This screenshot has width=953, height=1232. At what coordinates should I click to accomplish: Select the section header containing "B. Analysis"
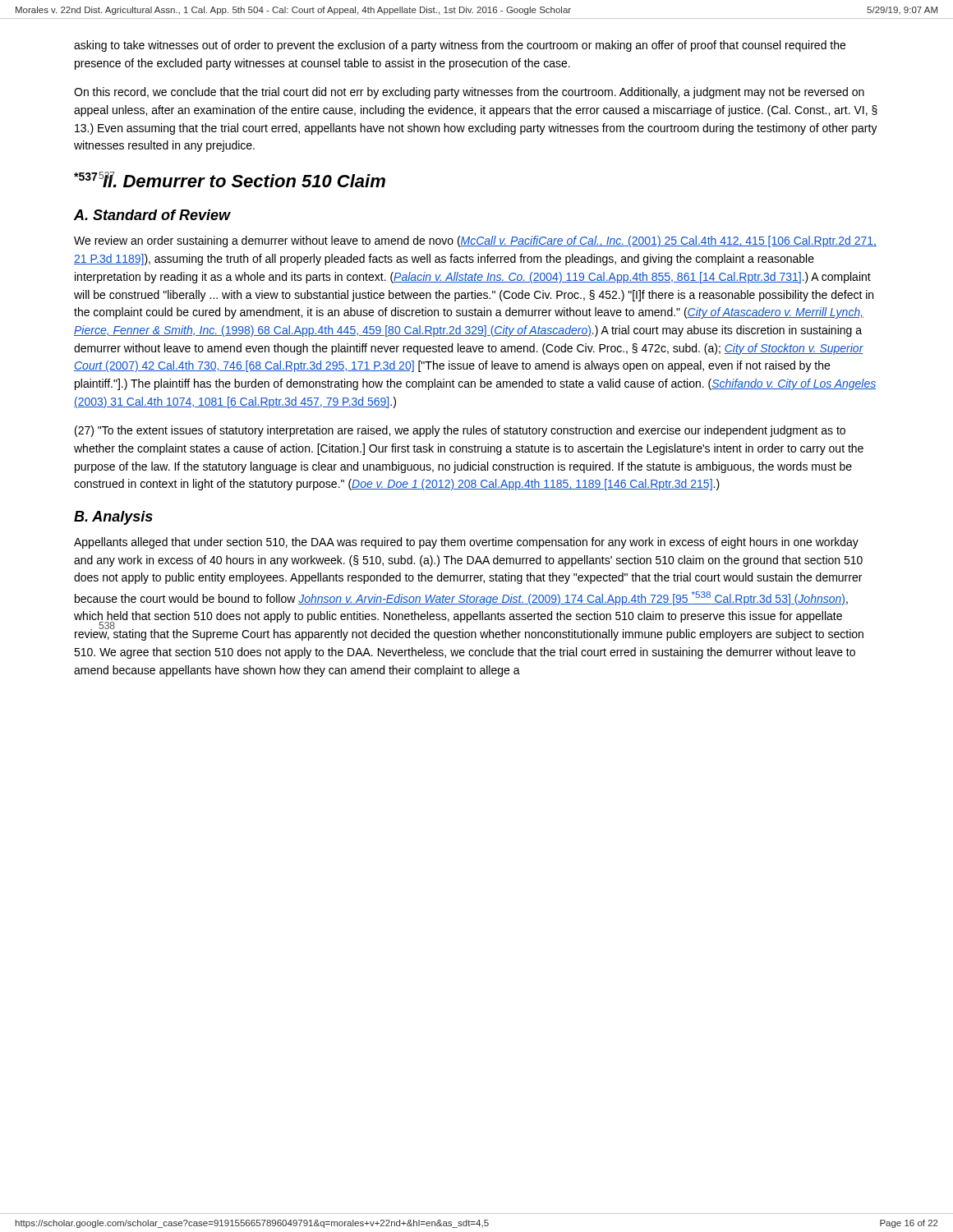(x=113, y=518)
